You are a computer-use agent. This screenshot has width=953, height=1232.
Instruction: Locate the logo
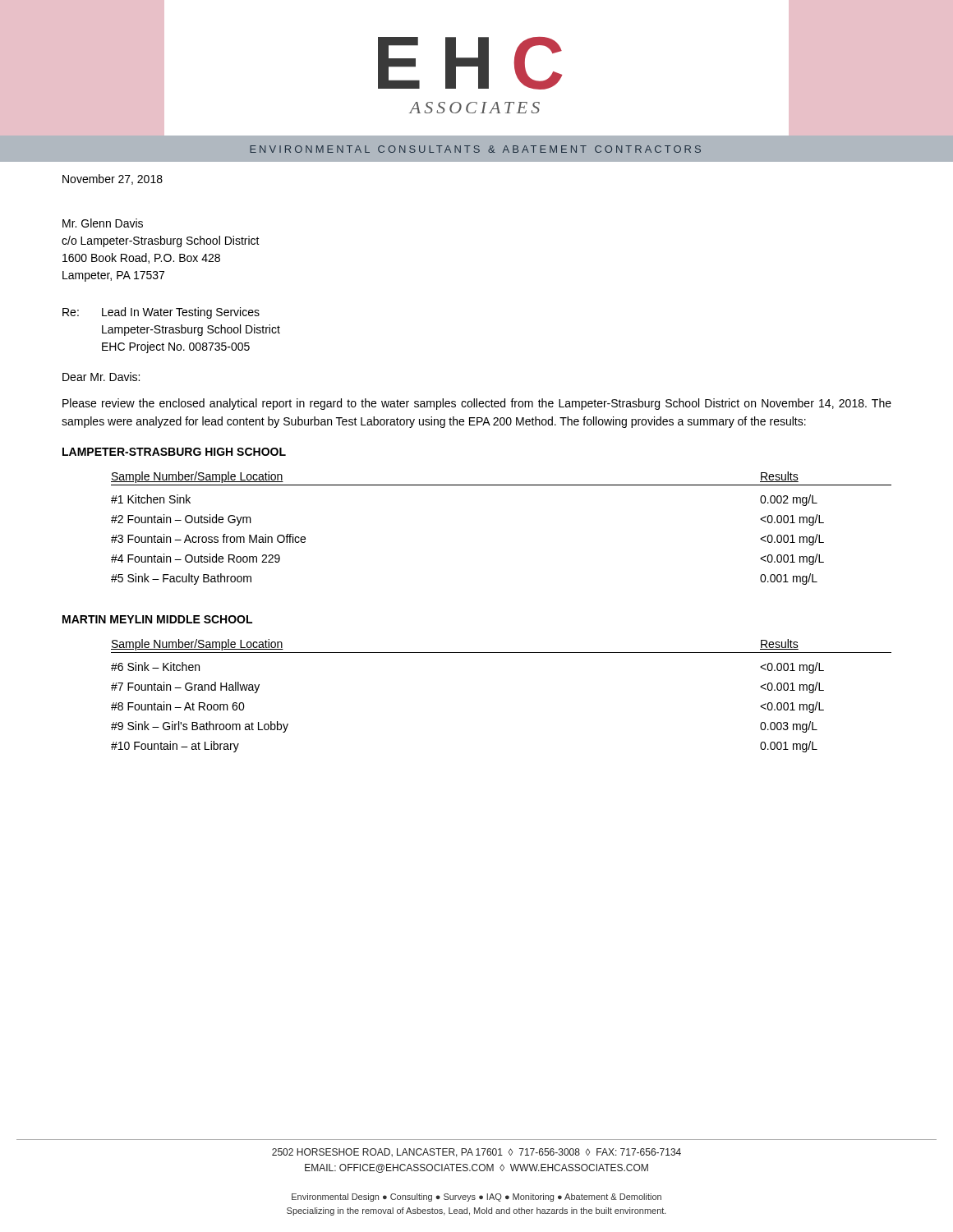476,68
